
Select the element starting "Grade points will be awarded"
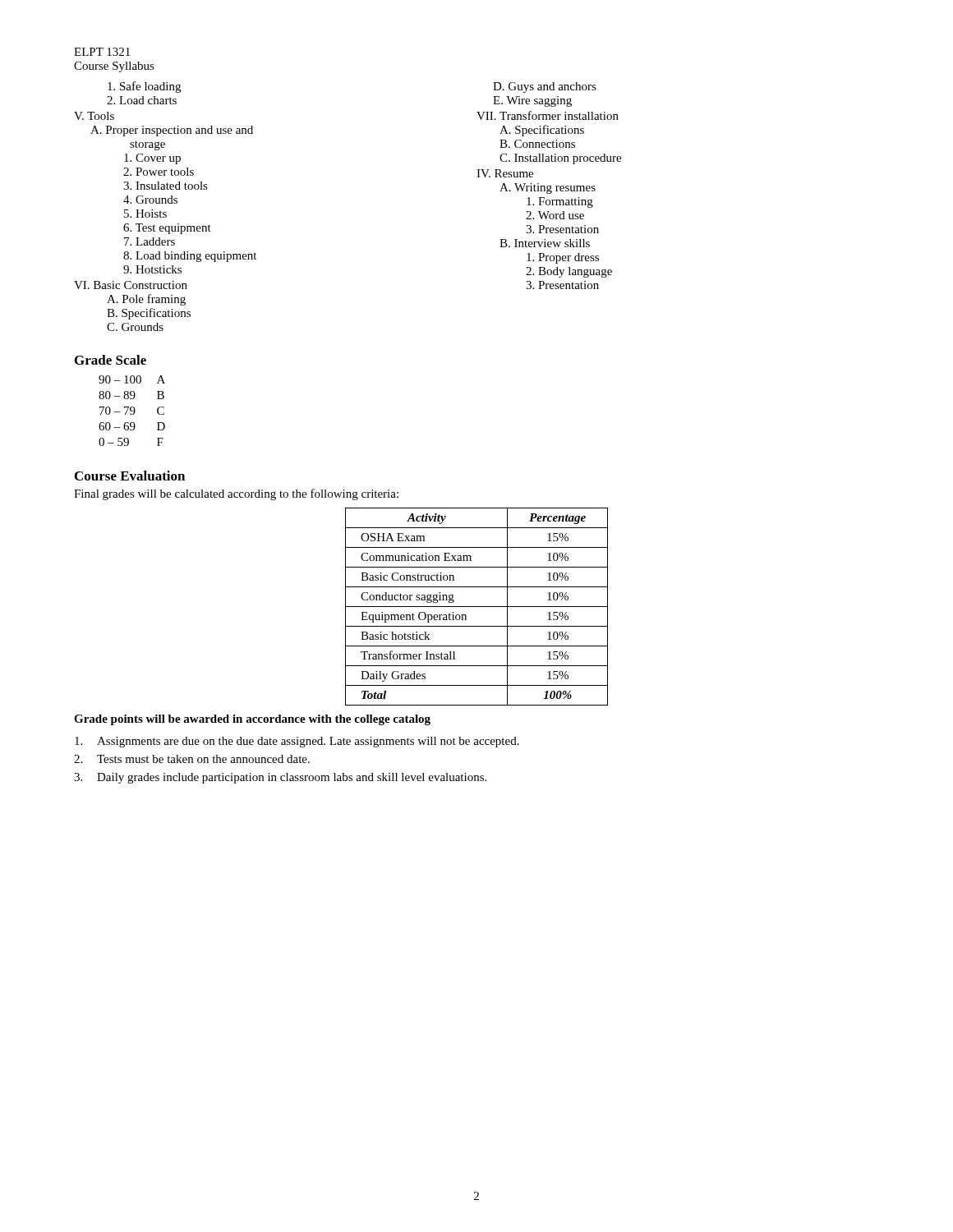[252, 719]
